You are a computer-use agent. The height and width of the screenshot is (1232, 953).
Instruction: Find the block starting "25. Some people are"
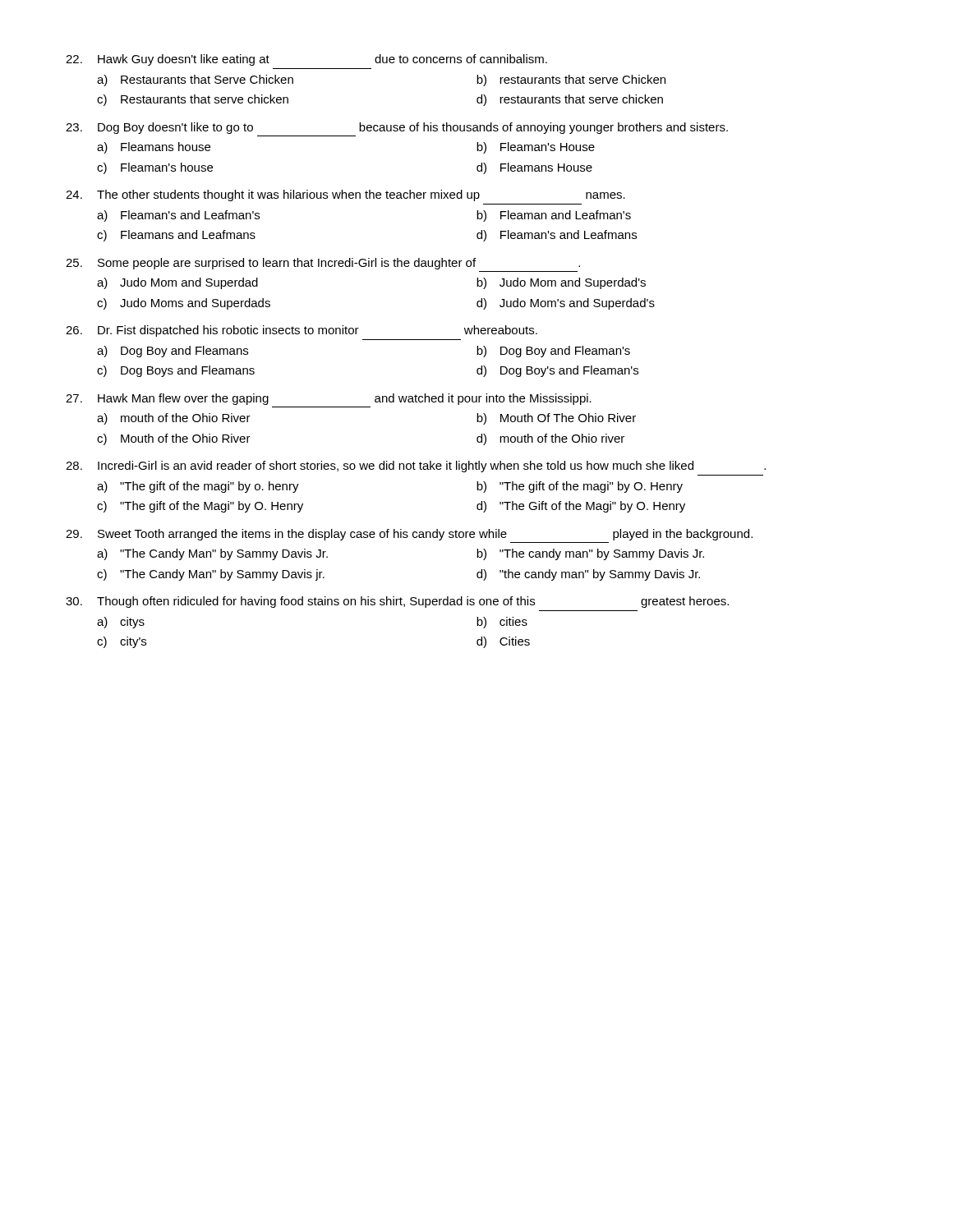coord(476,283)
